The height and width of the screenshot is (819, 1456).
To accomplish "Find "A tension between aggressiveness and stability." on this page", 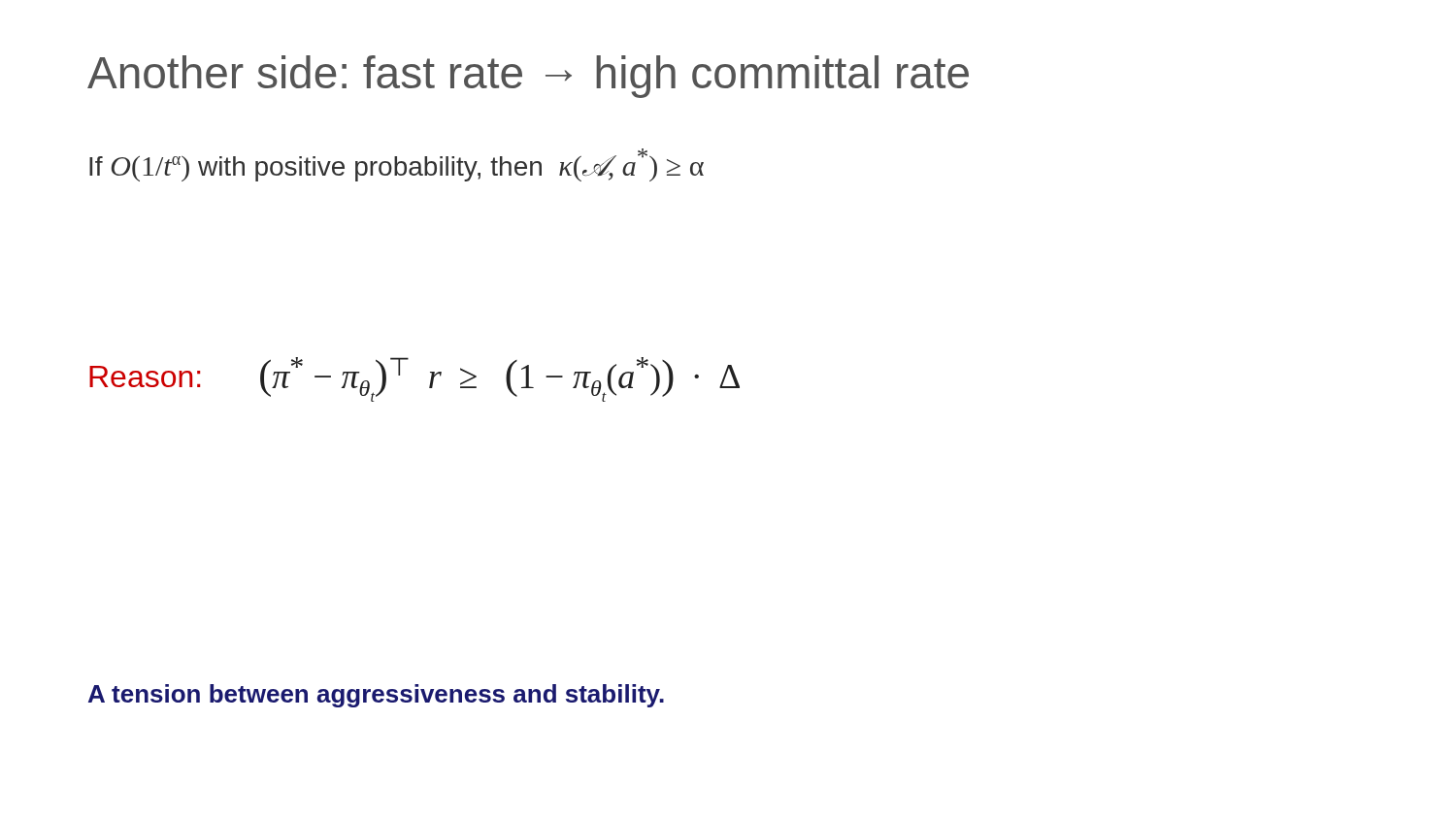I will click(376, 694).
